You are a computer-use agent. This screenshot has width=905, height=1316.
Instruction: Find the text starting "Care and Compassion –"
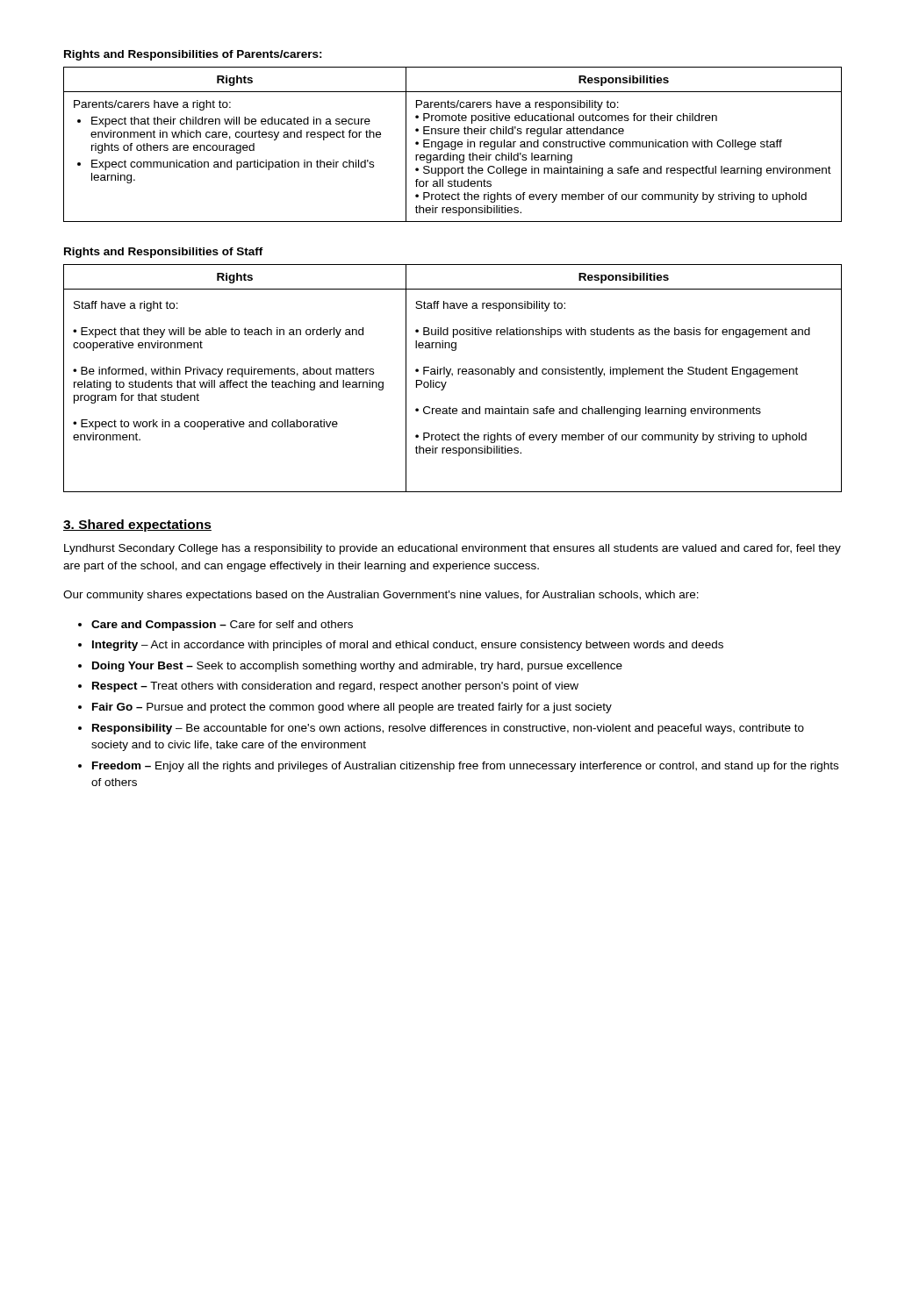coord(222,626)
